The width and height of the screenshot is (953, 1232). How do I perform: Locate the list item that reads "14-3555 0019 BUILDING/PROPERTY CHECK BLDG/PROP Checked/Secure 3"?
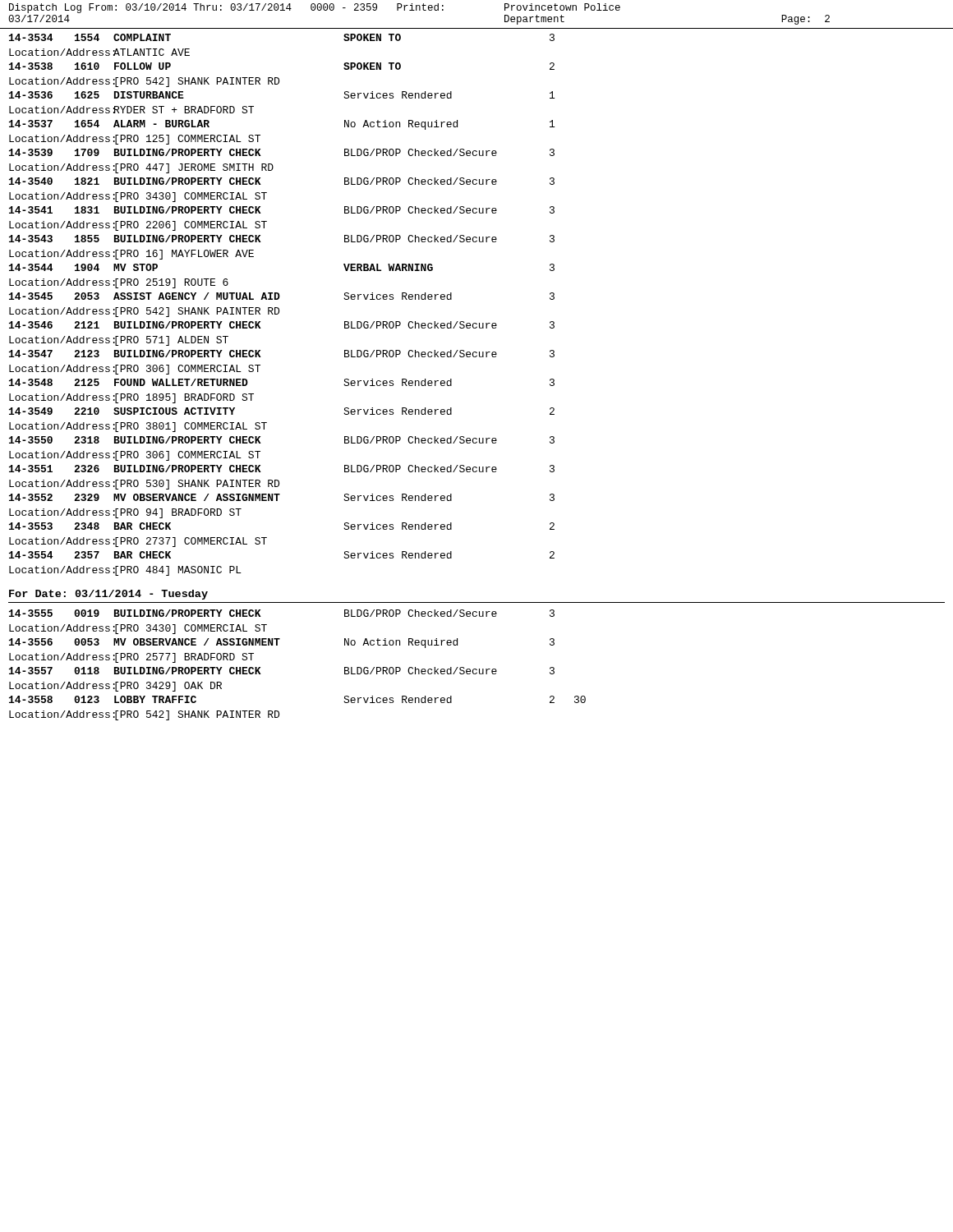pos(476,621)
